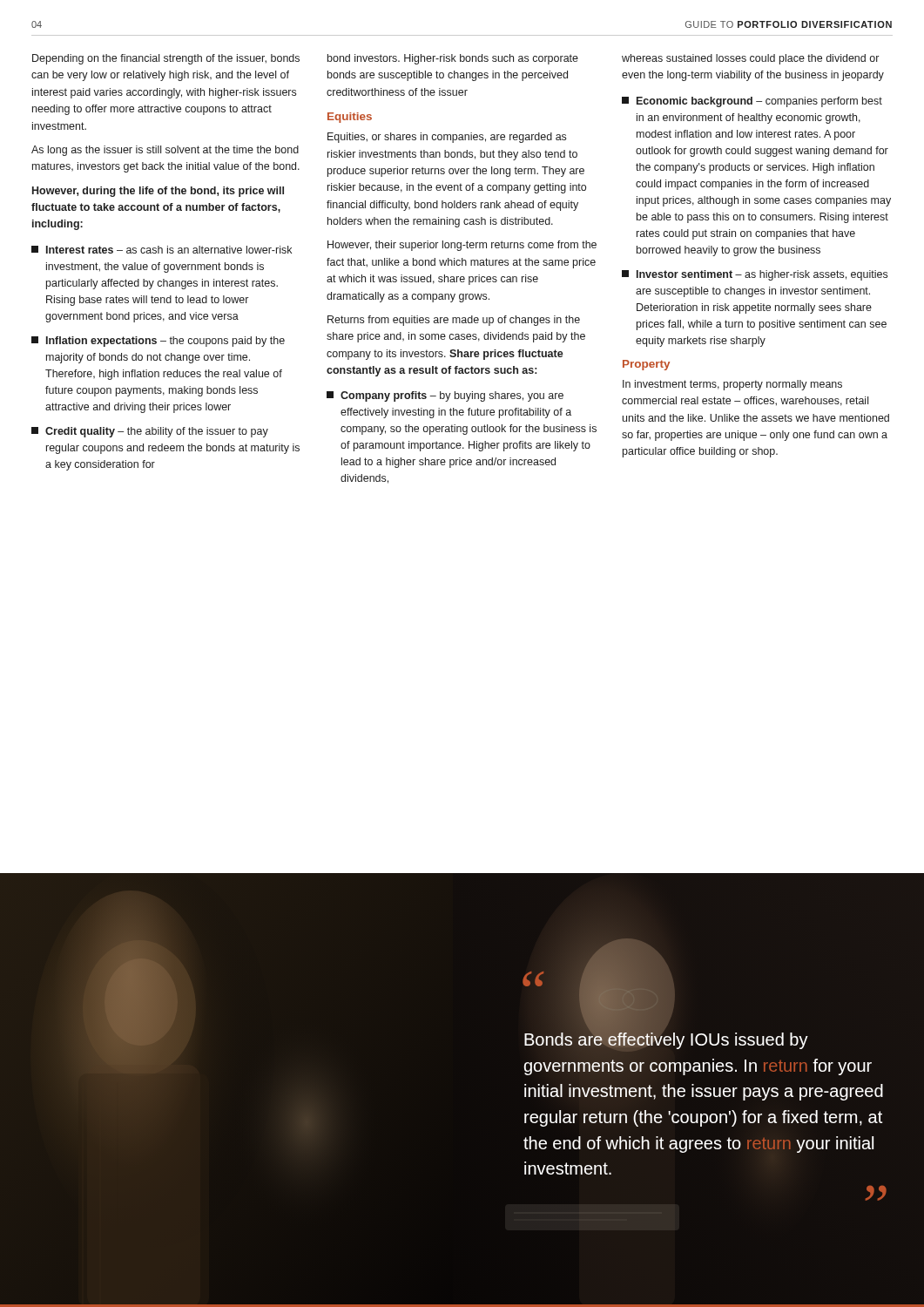Find the region starting "Investor sentiment – as higher-risk assets, equities are"

(x=757, y=308)
